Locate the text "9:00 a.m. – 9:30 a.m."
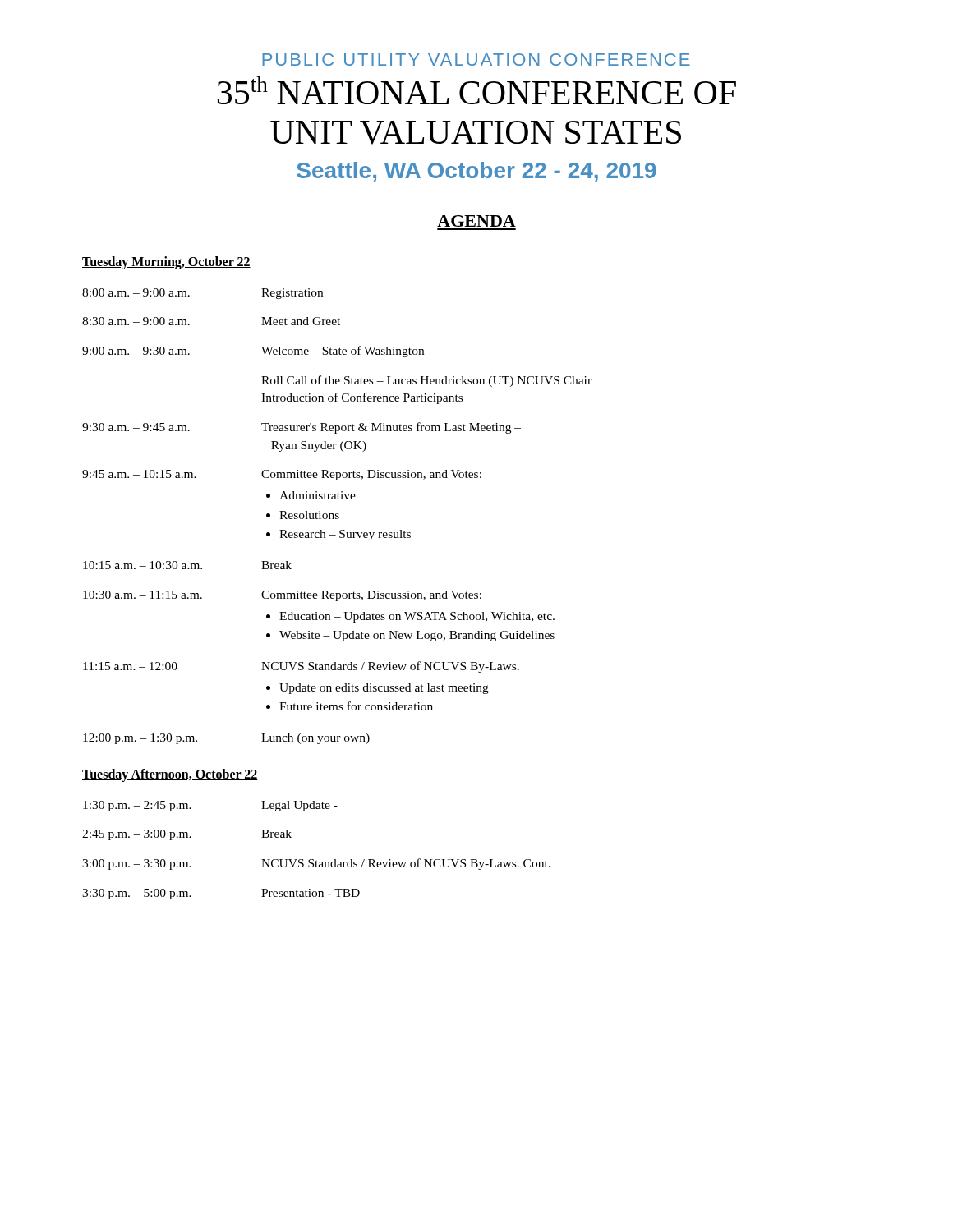Image resolution: width=953 pixels, height=1232 pixels. pyautogui.click(x=136, y=350)
